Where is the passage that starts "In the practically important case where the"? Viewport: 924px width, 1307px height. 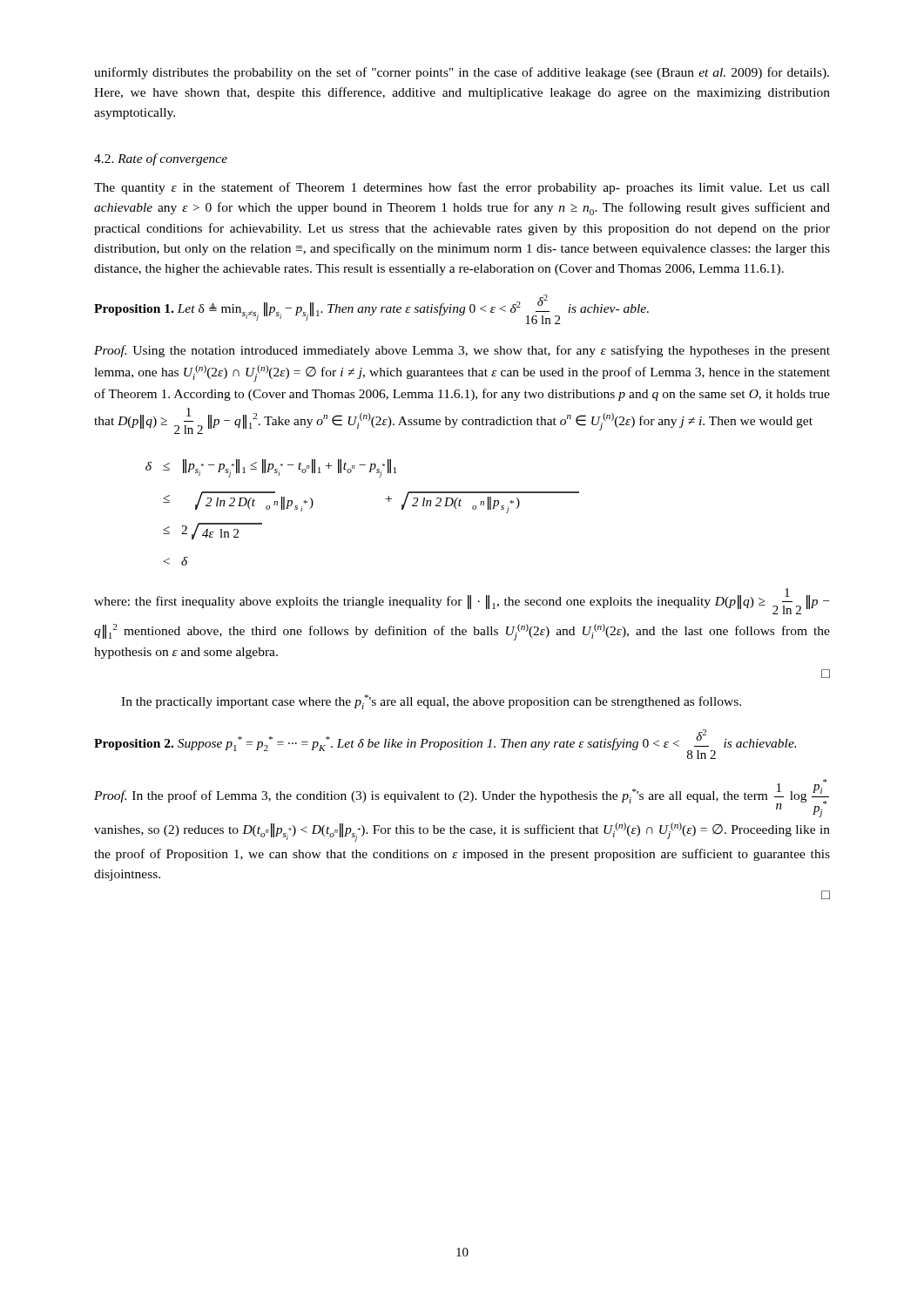(462, 702)
